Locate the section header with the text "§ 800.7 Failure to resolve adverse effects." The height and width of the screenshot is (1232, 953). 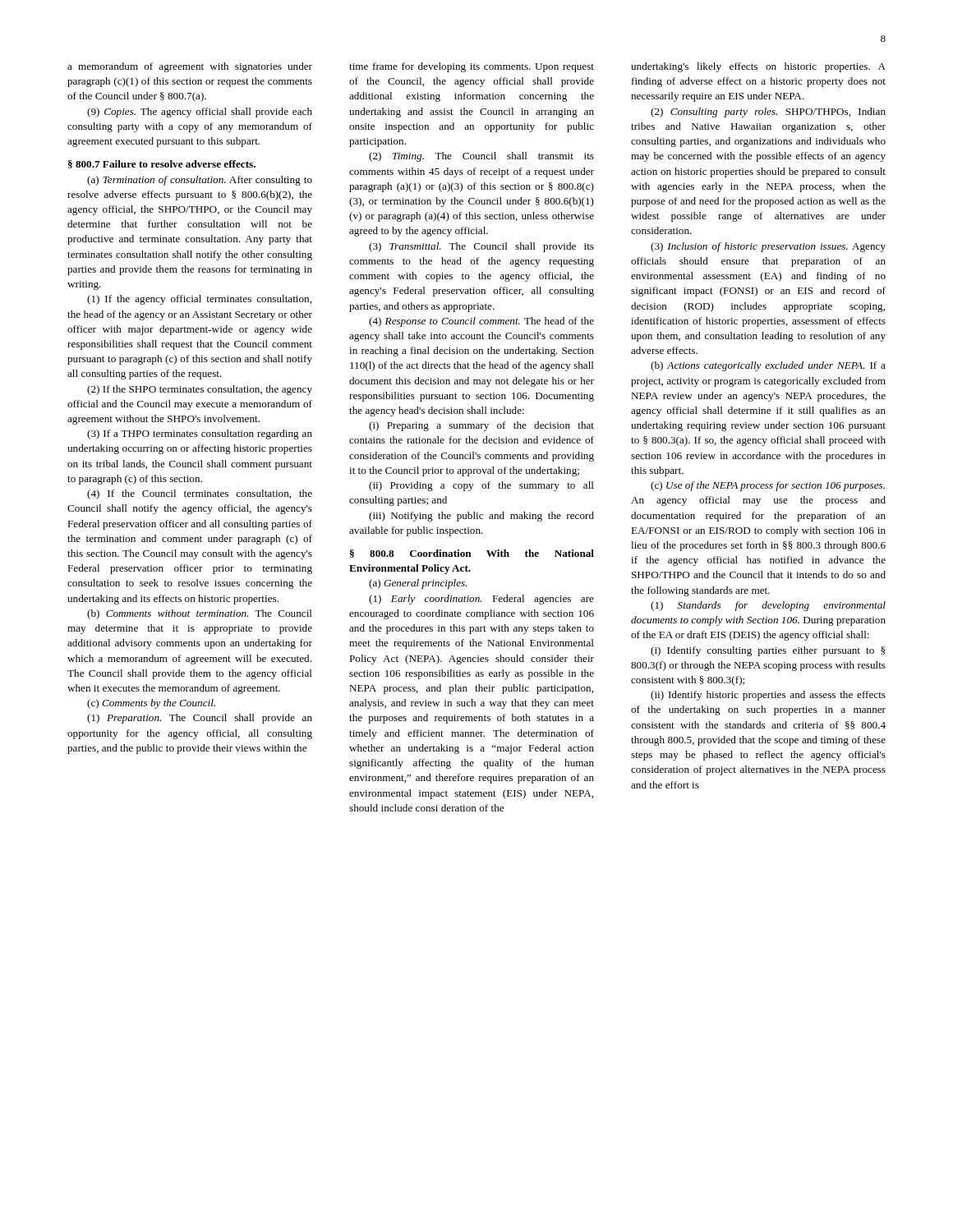click(162, 164)
